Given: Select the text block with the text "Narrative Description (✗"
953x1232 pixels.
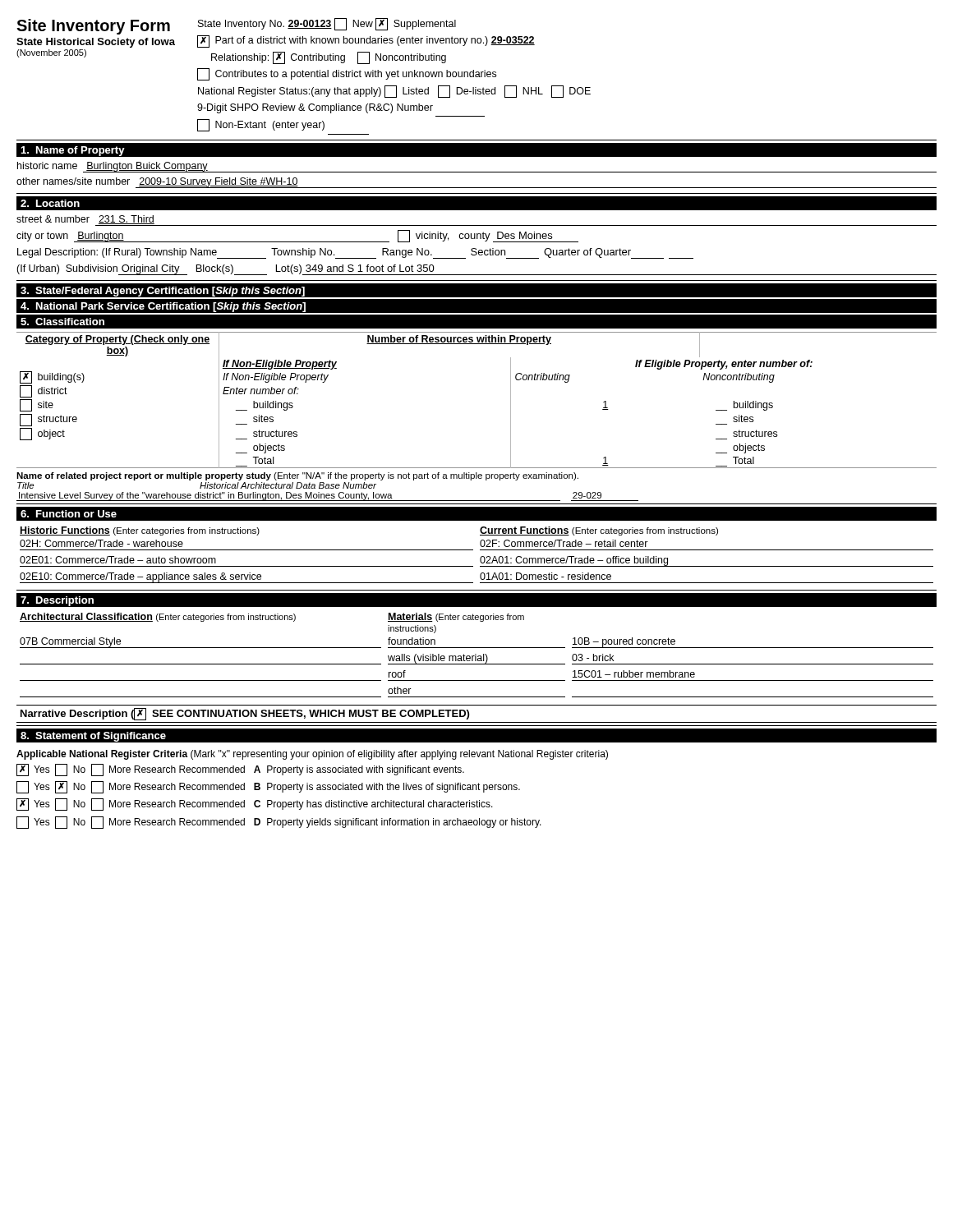Looking at the screenshot, I should pos(245,714).
